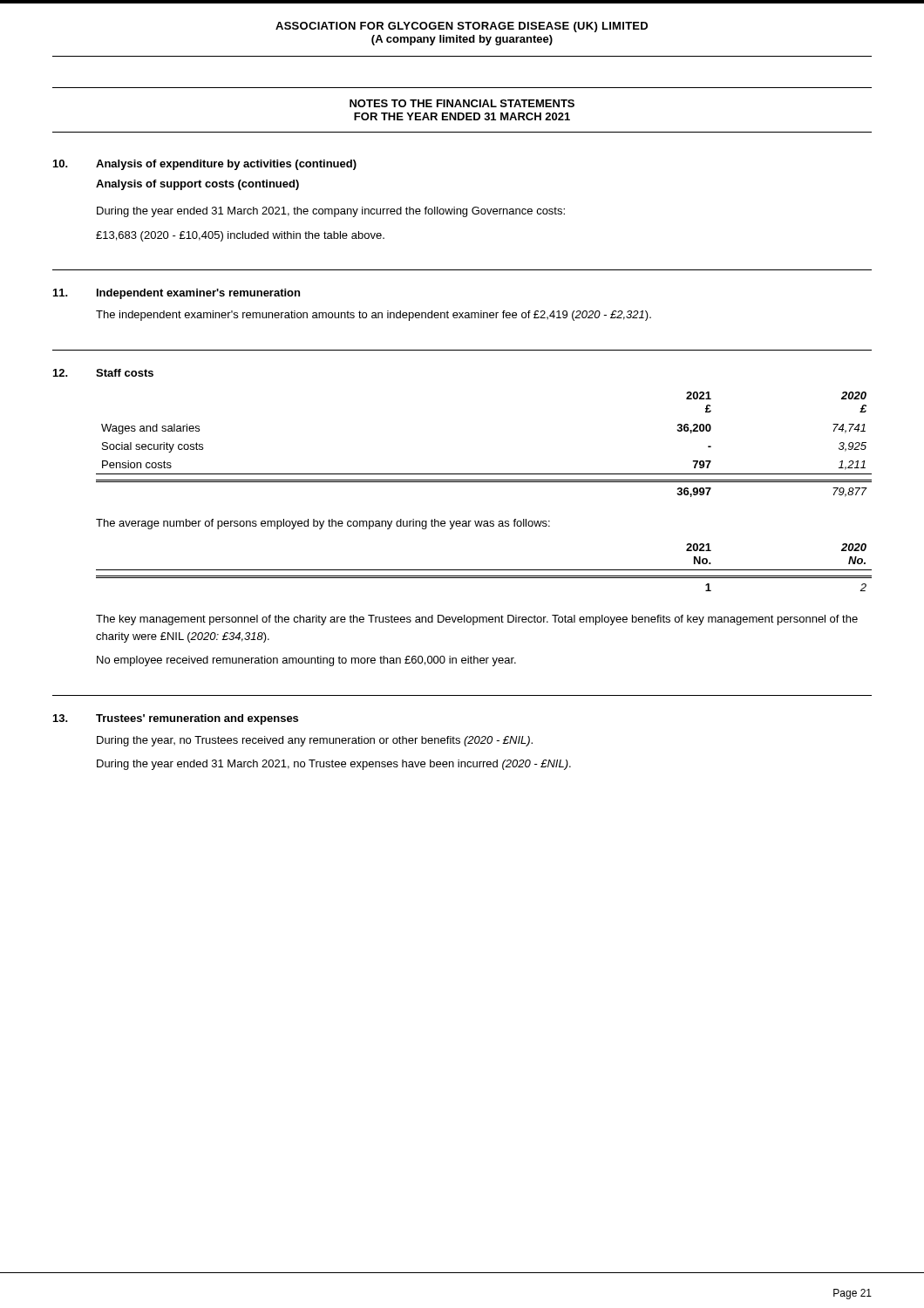Find the table that mentions "2020 No."
924x1308 pixels.
(484, 567)
